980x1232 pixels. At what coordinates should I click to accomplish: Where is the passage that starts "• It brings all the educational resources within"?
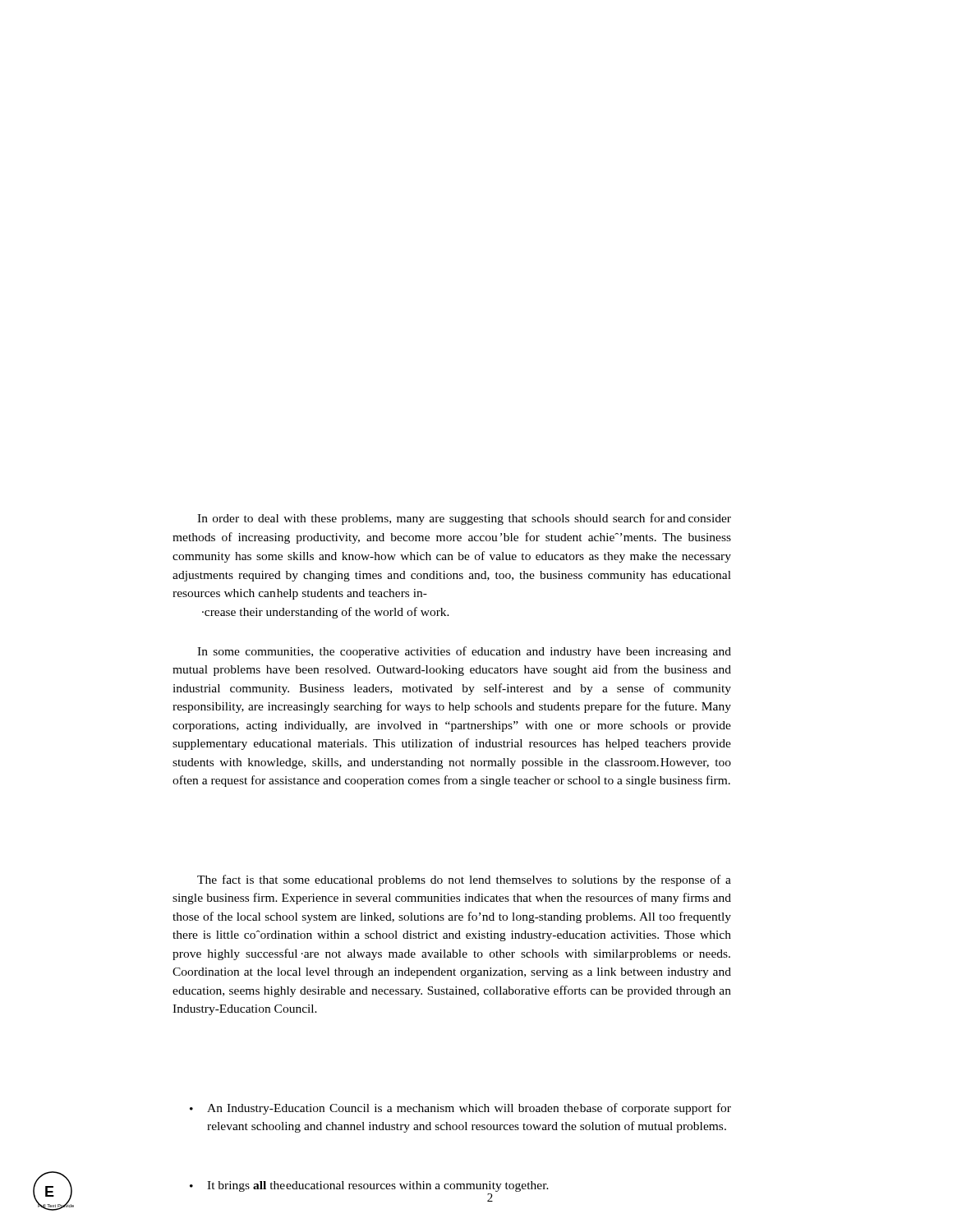pos(460,1186)
